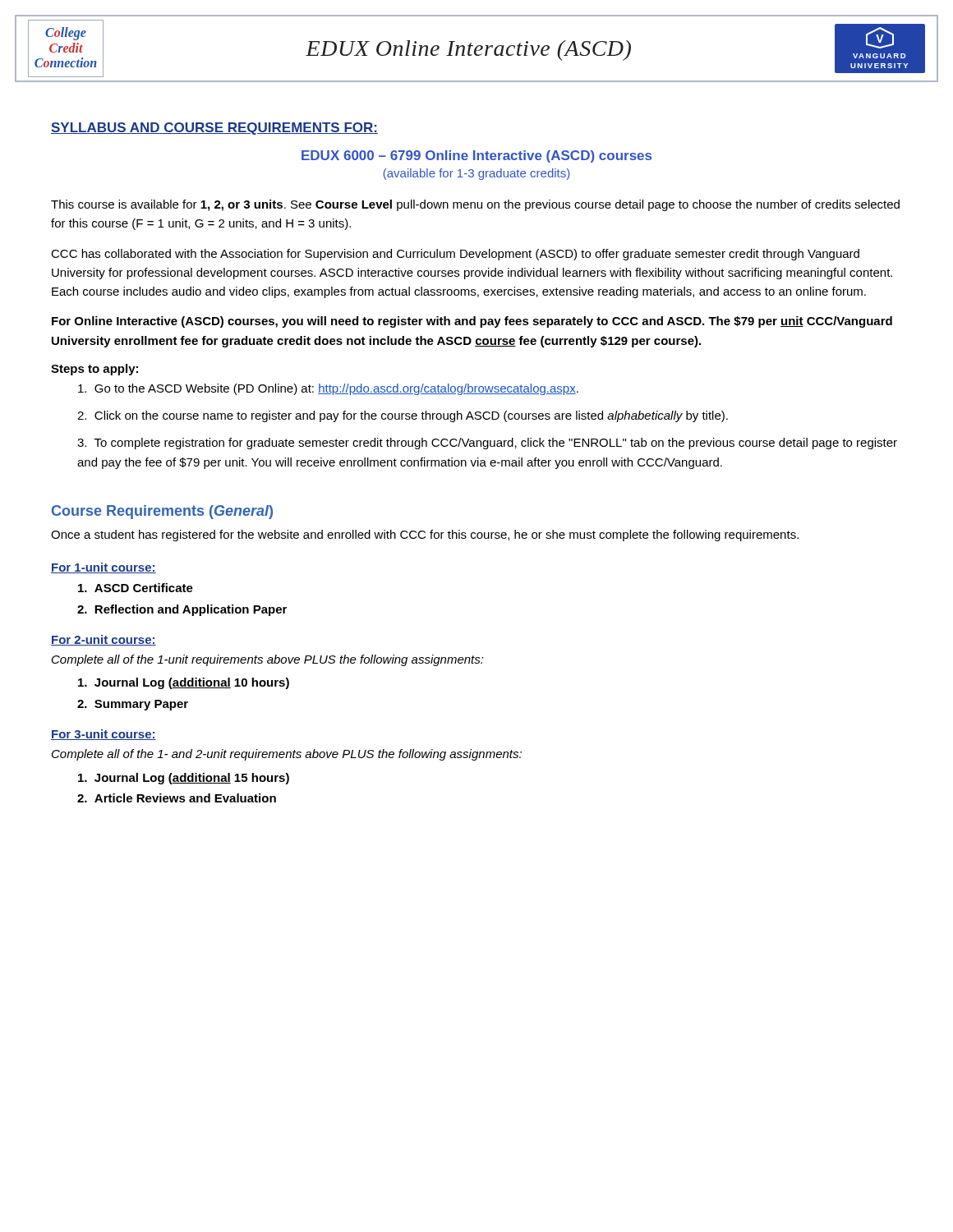Click on the text starting "SYLLABUS AND COURSE REQUIREMENTS FOR:"
The width and height of the screenshot is (953, 1232).
pos(214,128)
